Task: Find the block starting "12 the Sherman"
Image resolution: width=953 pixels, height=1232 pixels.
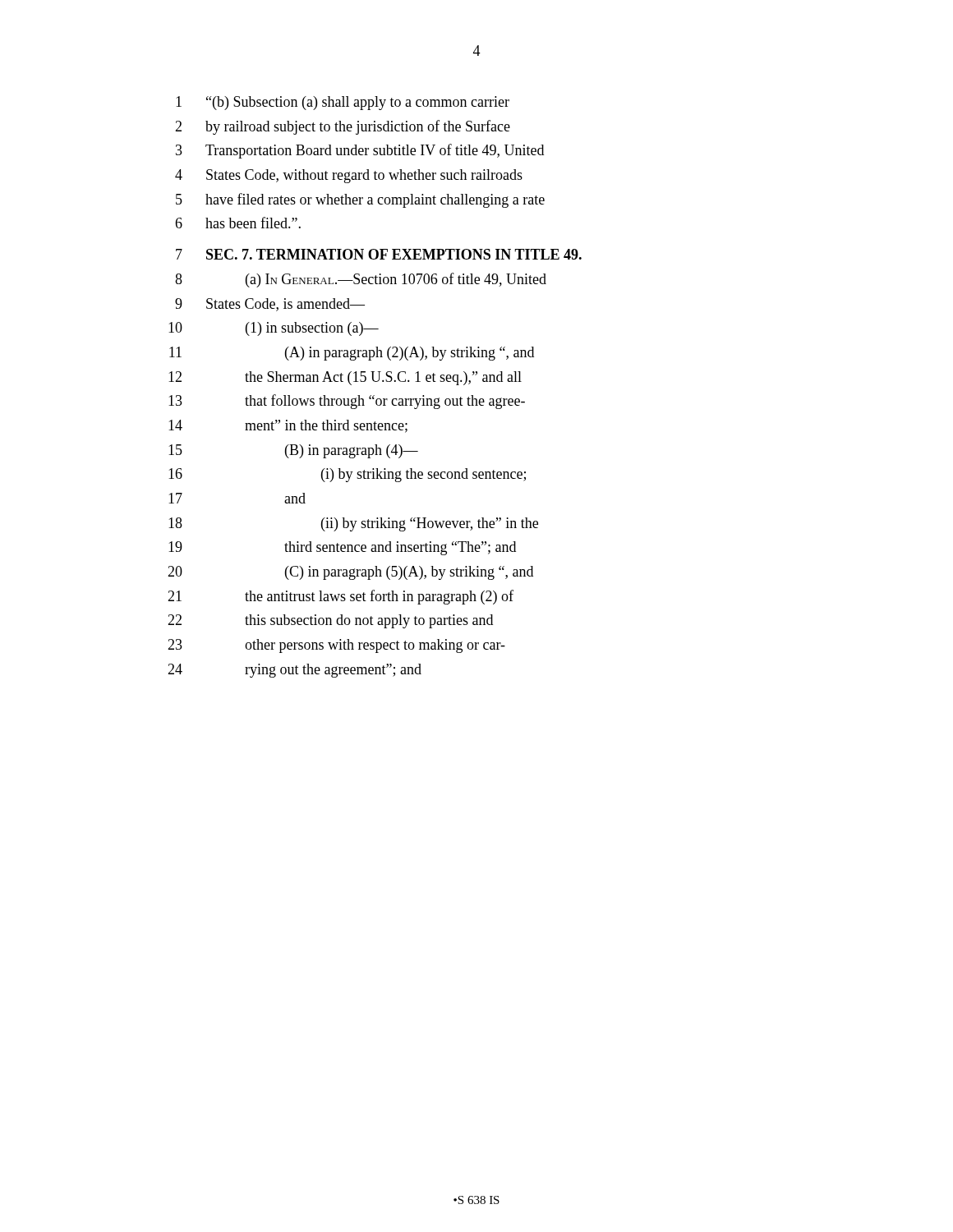Action: [493, 377]
